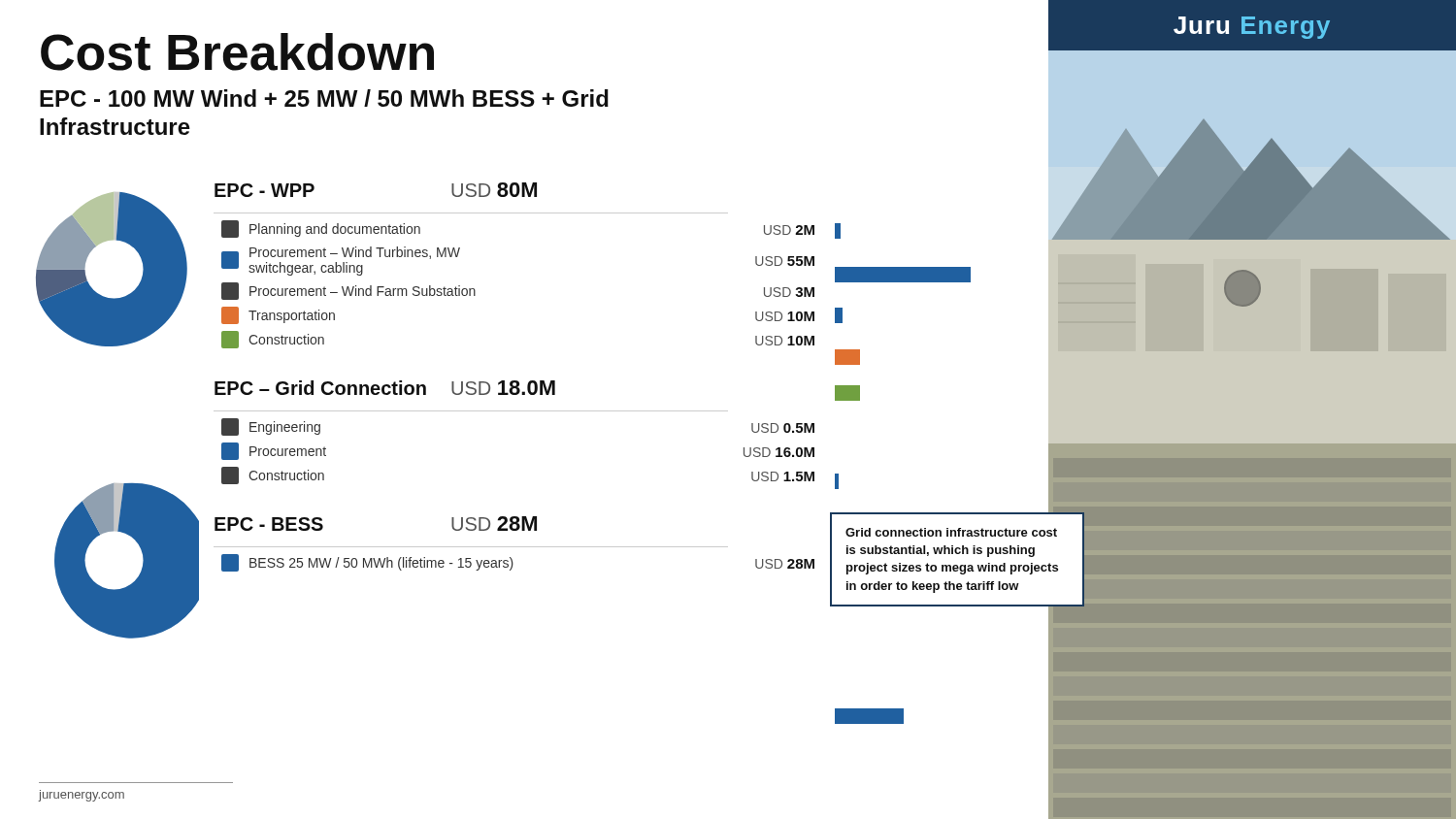Click on the element starting "Procurement – Wind Turbines, MWswitchgear, cabling USD 55M"
1456x819 pixels.
(x=306, y=257)
